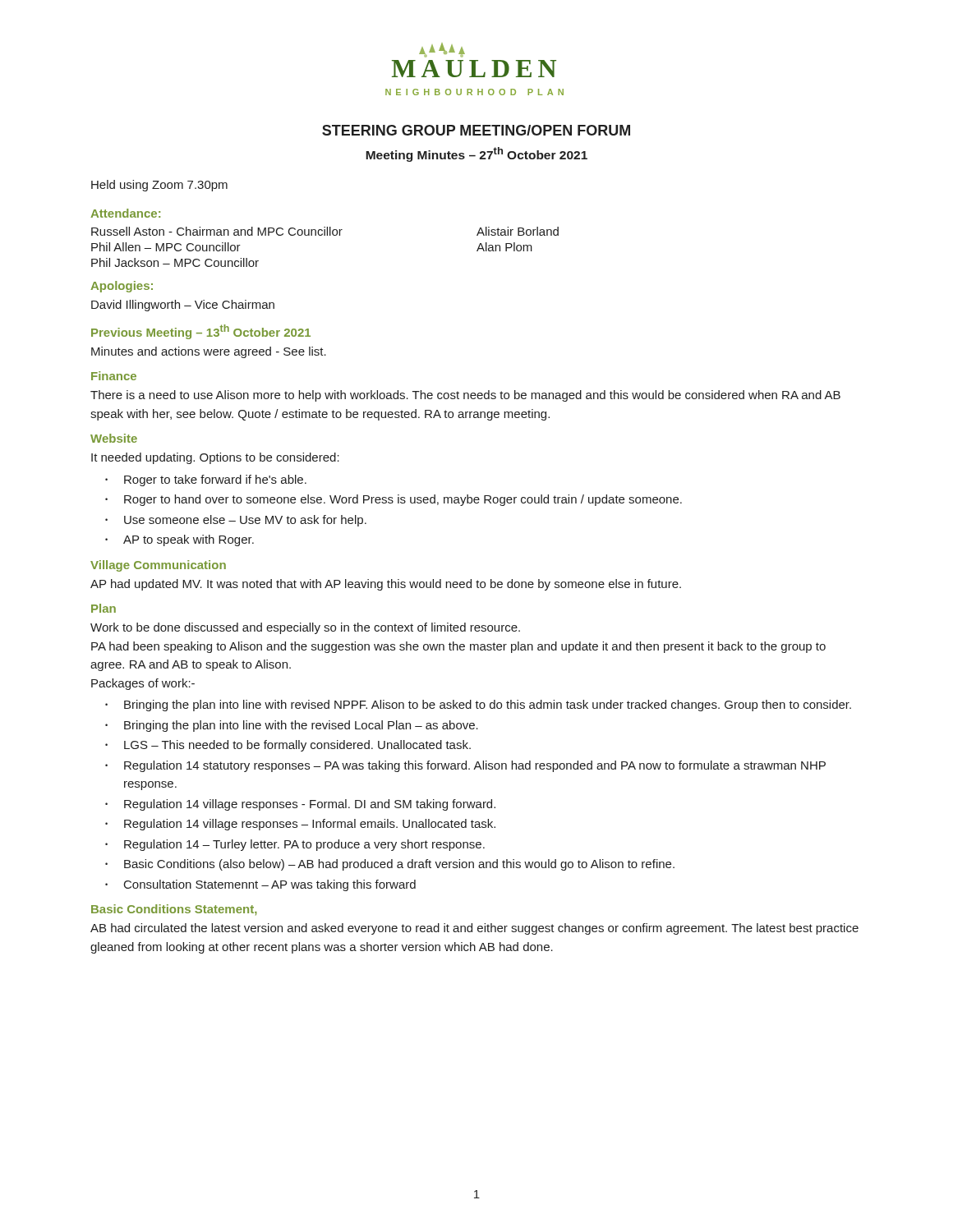The height and width of the screenshot is (1232, 953).
Task: Find the block on this page that starts "AB had circulated the latest version and"
Action: tap(475, 937)
